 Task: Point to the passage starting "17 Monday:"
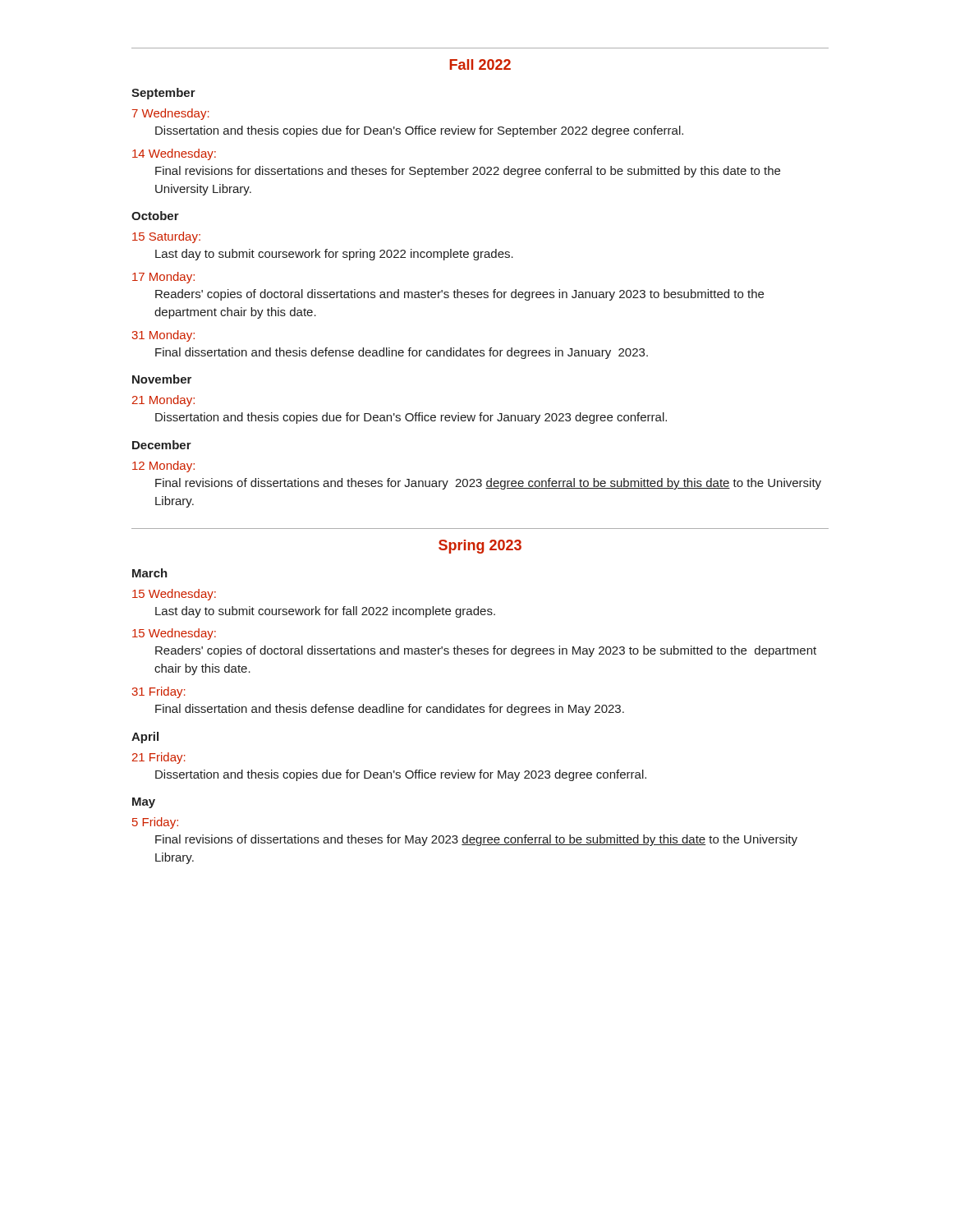pos(164,276)
